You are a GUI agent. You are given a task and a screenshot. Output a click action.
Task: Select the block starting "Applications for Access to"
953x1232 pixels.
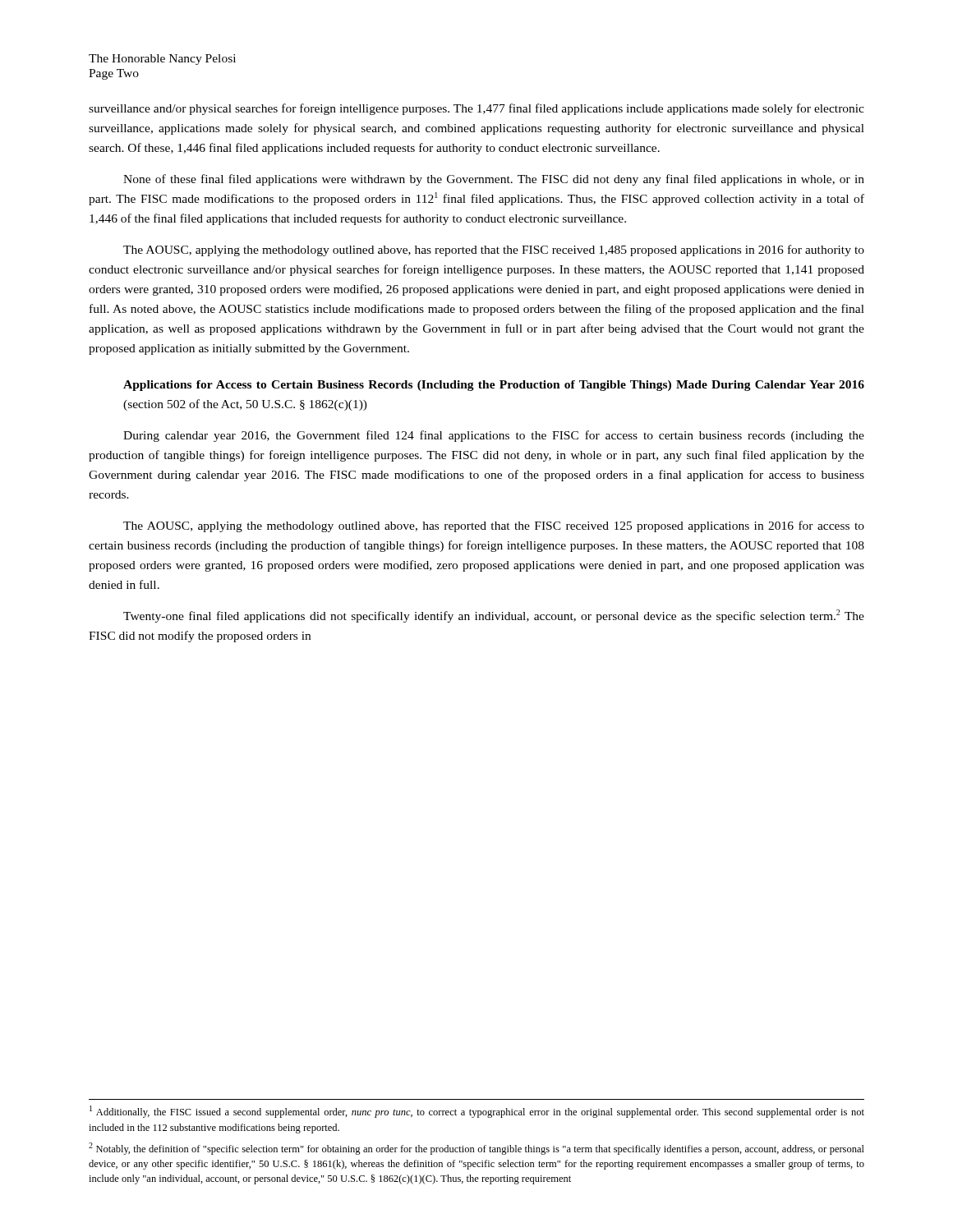(x=494, y=394)
